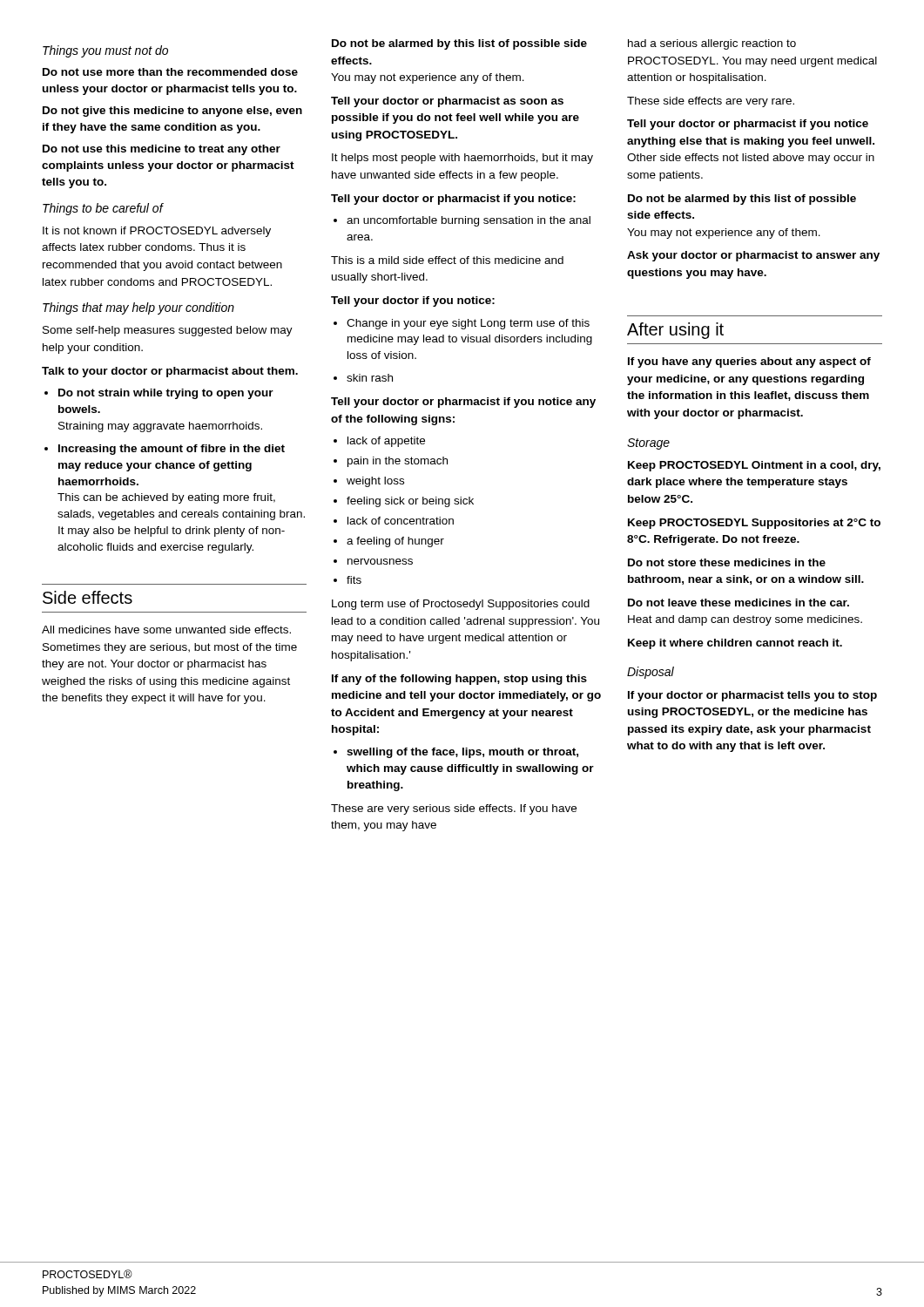This screenshot has width=924, height=1307.
Task: Select the text starting "an uncomfortable burning sensation in the anal"
Action: click(467, 229)
